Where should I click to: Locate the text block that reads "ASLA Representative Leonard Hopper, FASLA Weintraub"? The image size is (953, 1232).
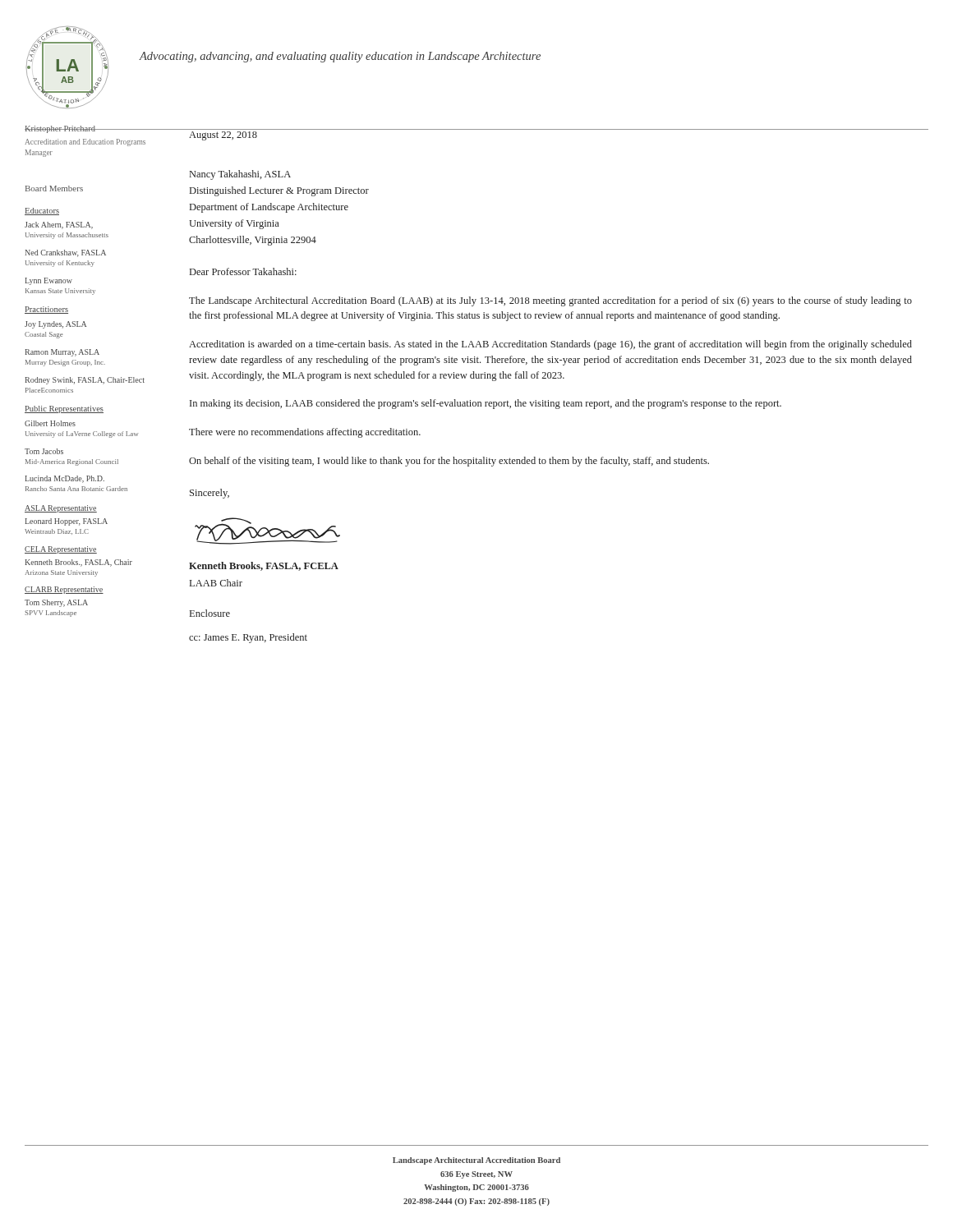(94, 520)
